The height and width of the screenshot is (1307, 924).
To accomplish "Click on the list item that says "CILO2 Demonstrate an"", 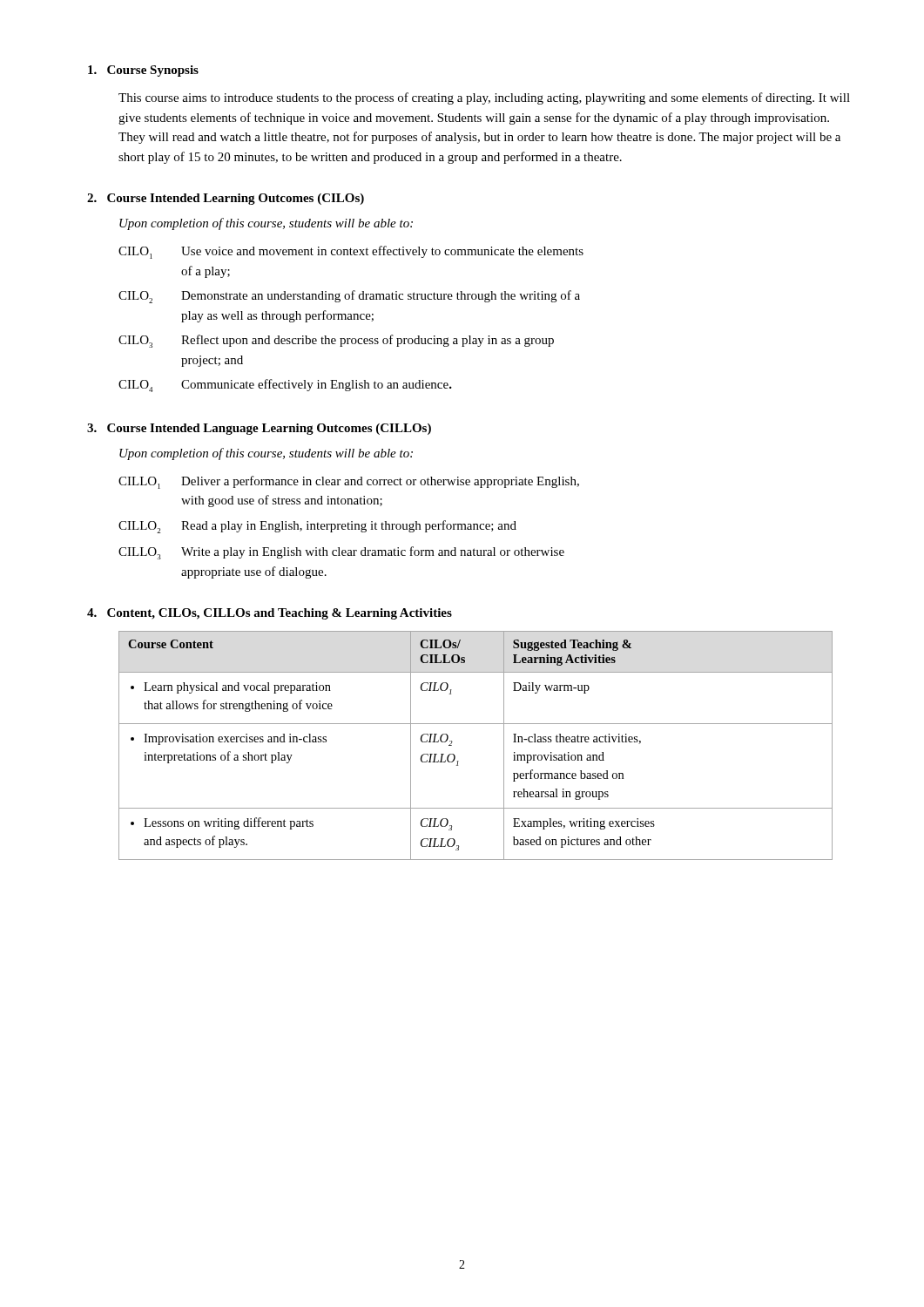I will pyautogui.click(x=486, y=305).
